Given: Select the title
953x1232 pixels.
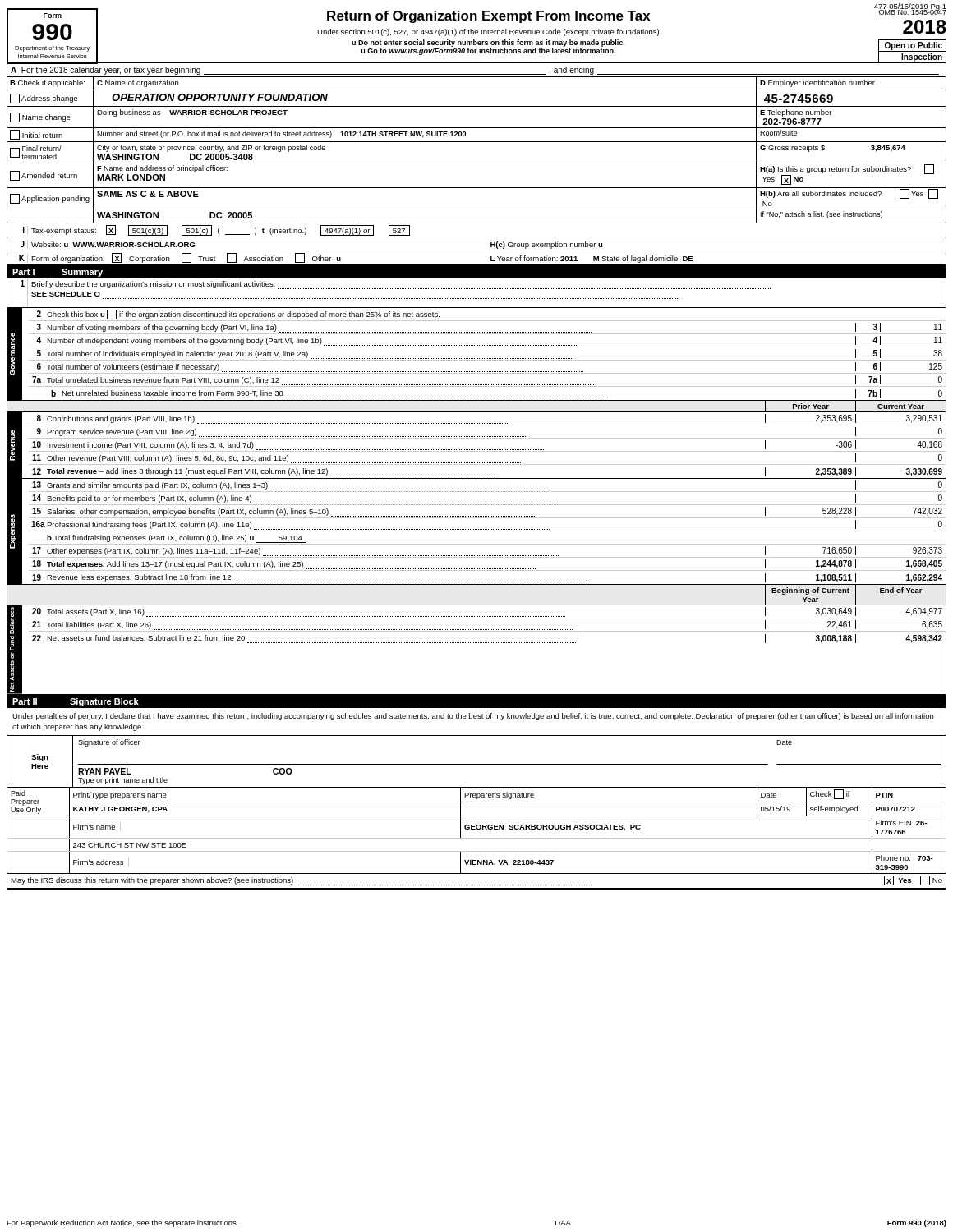Looking at the screenshot, I should [x=488, y=16].
